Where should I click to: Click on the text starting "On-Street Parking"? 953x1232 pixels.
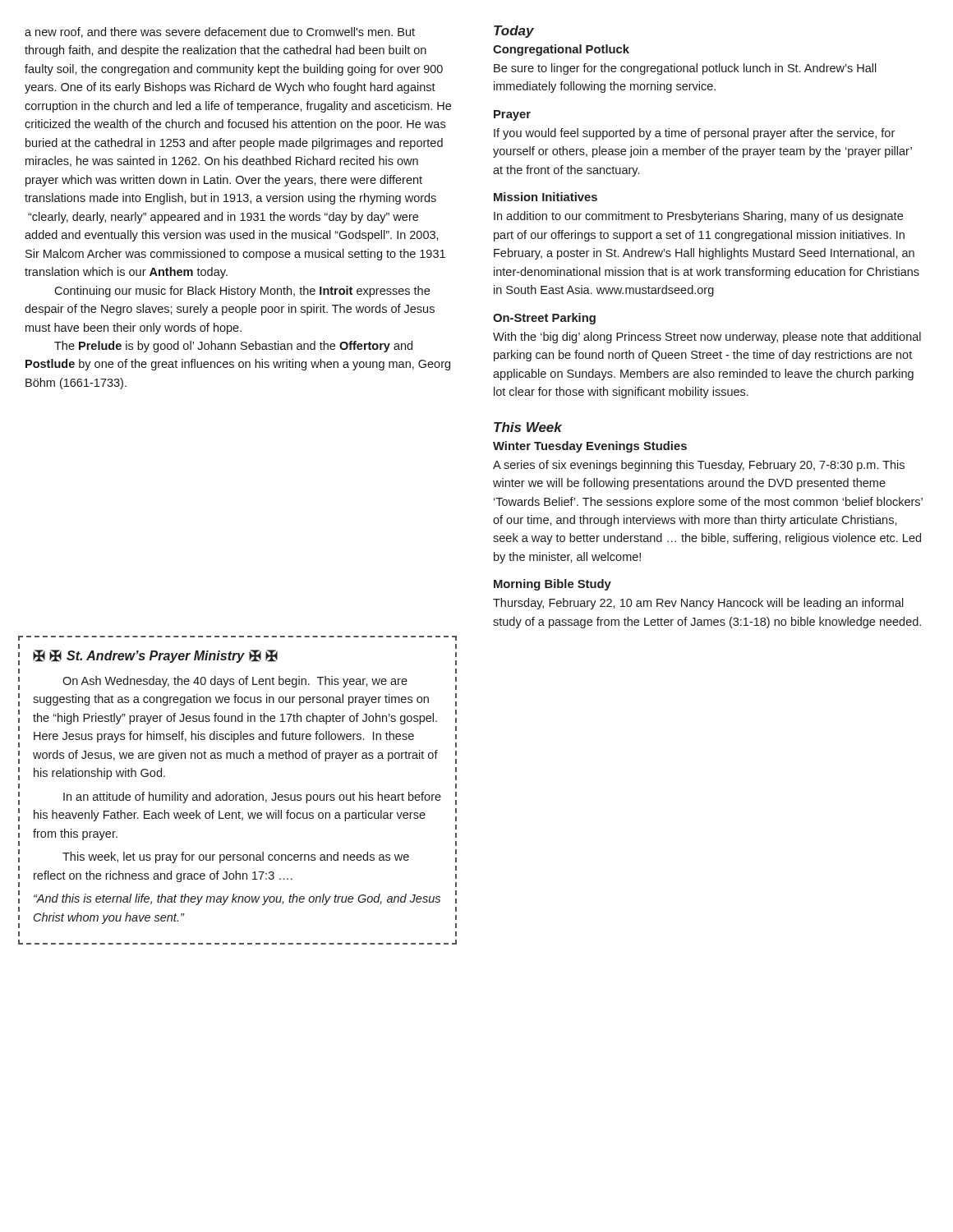[545, 318]
